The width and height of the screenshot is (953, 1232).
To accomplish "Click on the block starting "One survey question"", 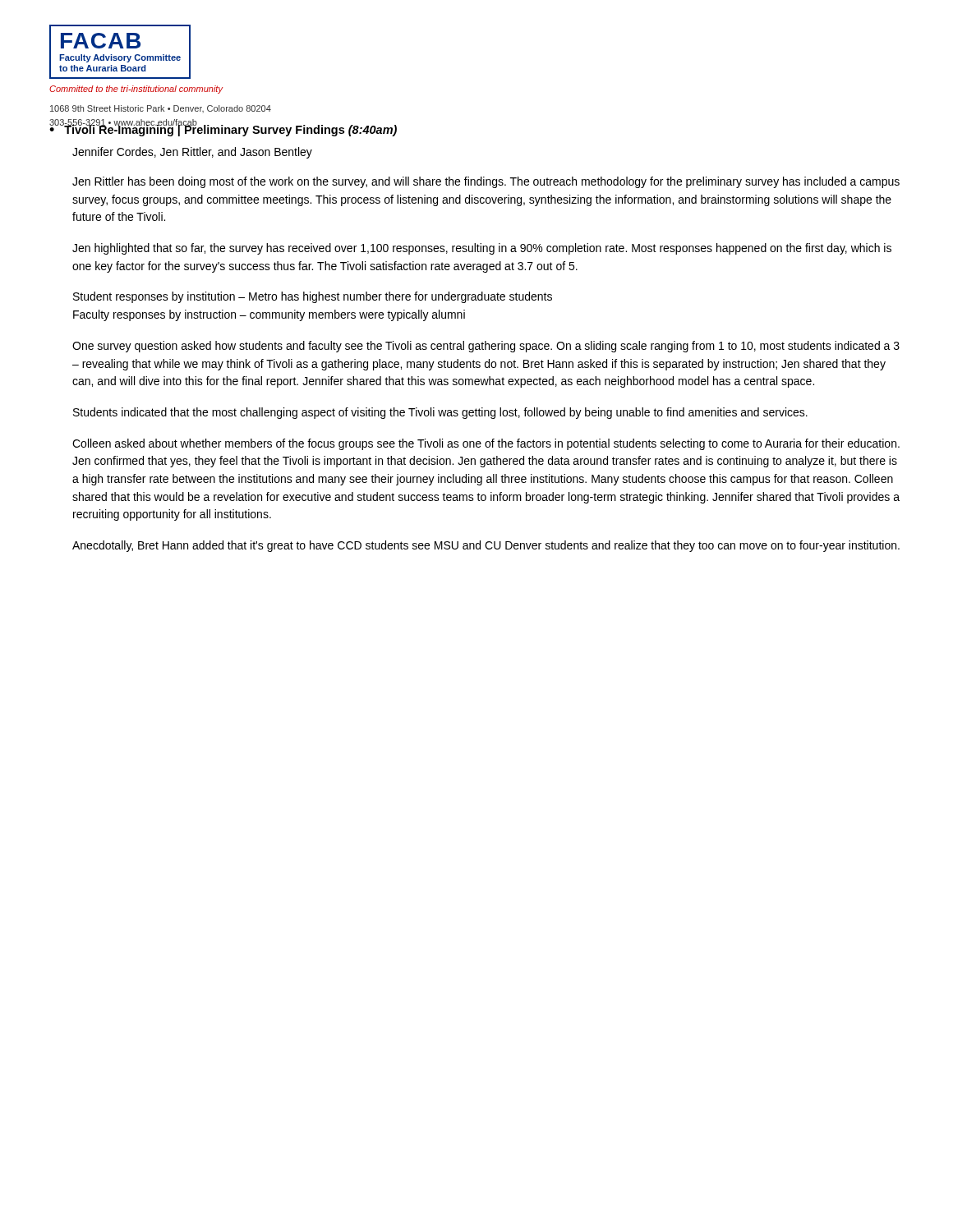I will (488, 364).
